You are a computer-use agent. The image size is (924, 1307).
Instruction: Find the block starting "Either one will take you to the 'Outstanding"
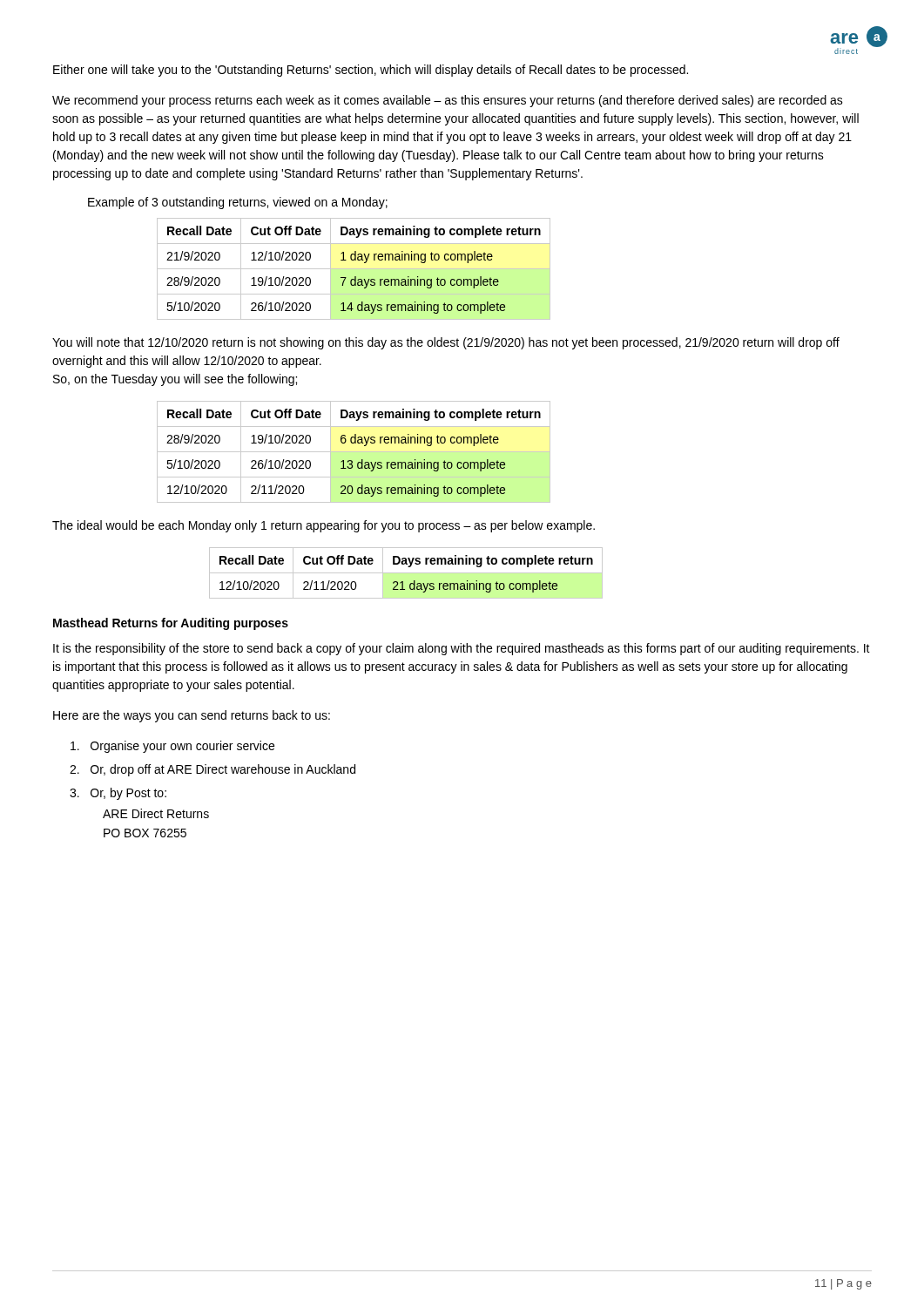coord(462,70)
